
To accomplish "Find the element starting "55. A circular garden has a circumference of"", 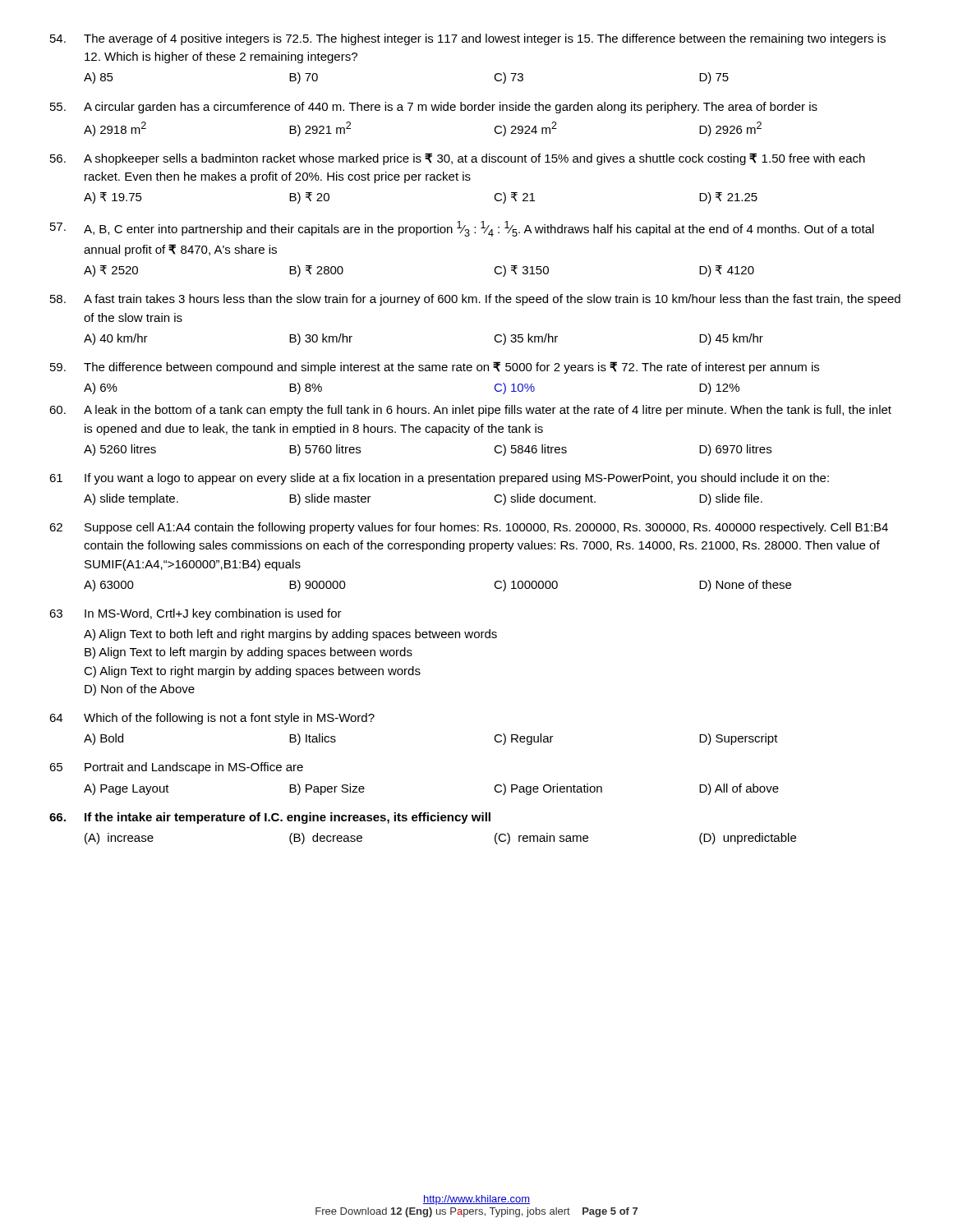I will coord(476,118).
